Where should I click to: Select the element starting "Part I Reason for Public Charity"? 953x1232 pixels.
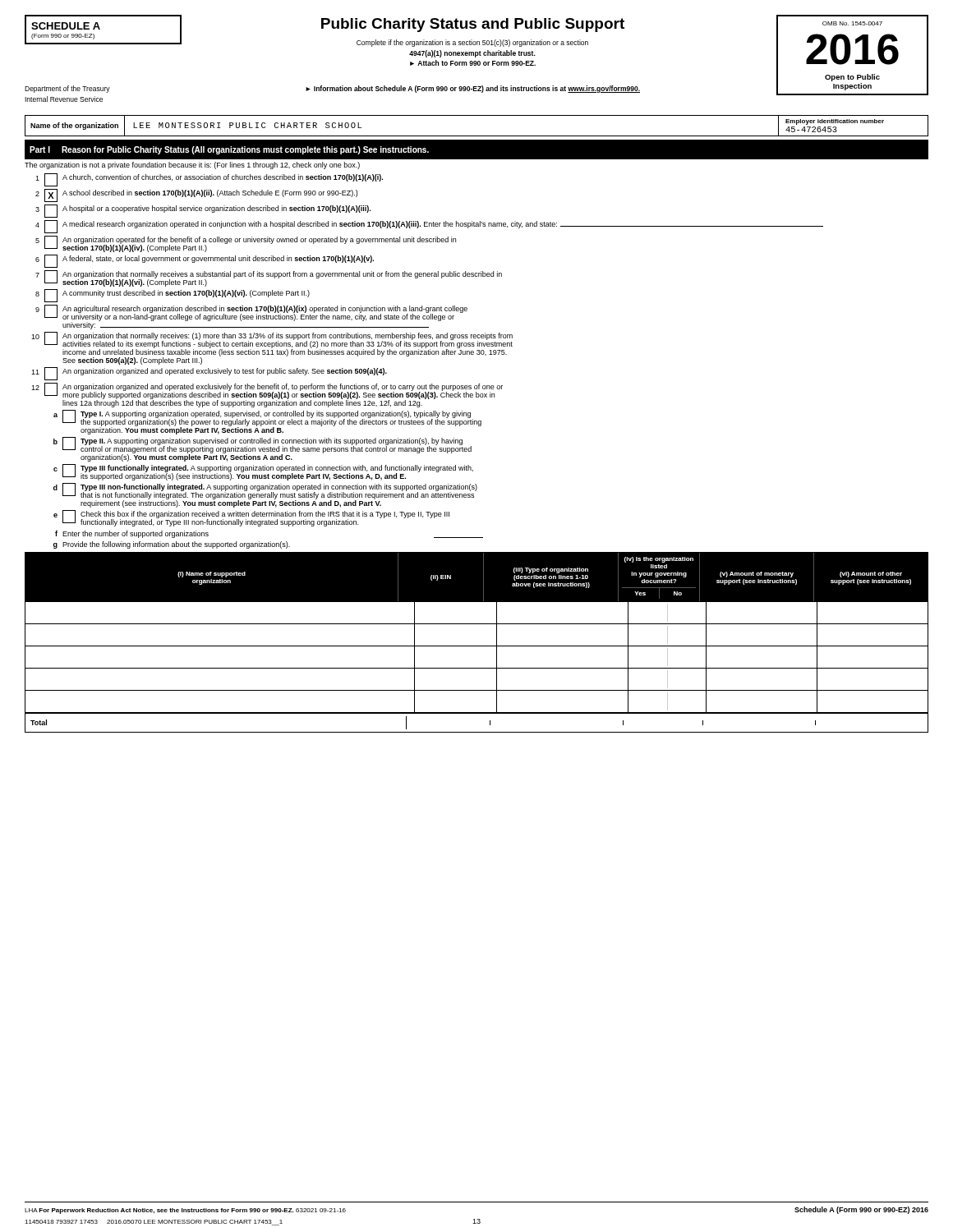pos(229,150)
